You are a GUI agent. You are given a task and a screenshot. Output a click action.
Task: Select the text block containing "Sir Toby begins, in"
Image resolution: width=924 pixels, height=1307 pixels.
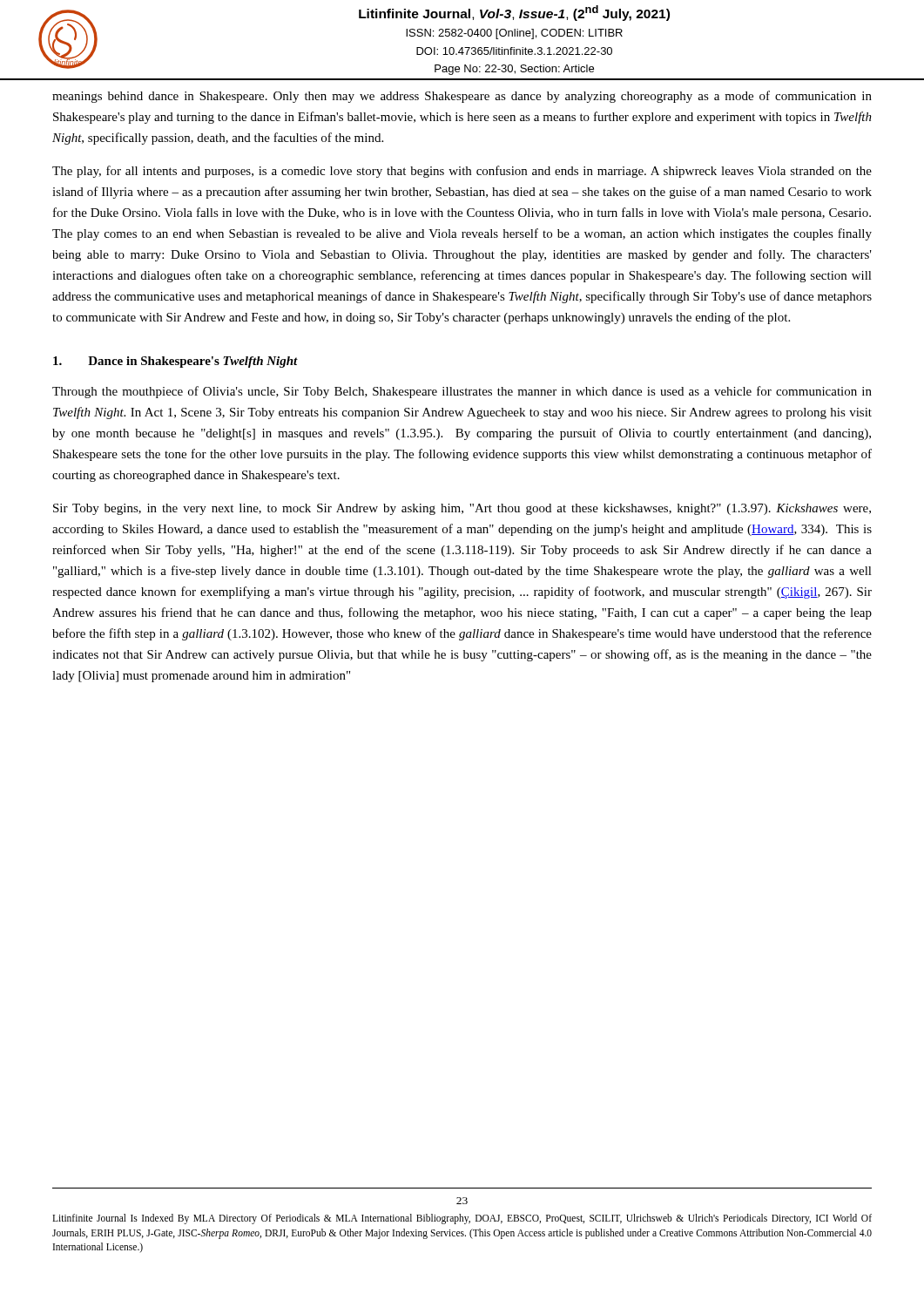point(462,592)
